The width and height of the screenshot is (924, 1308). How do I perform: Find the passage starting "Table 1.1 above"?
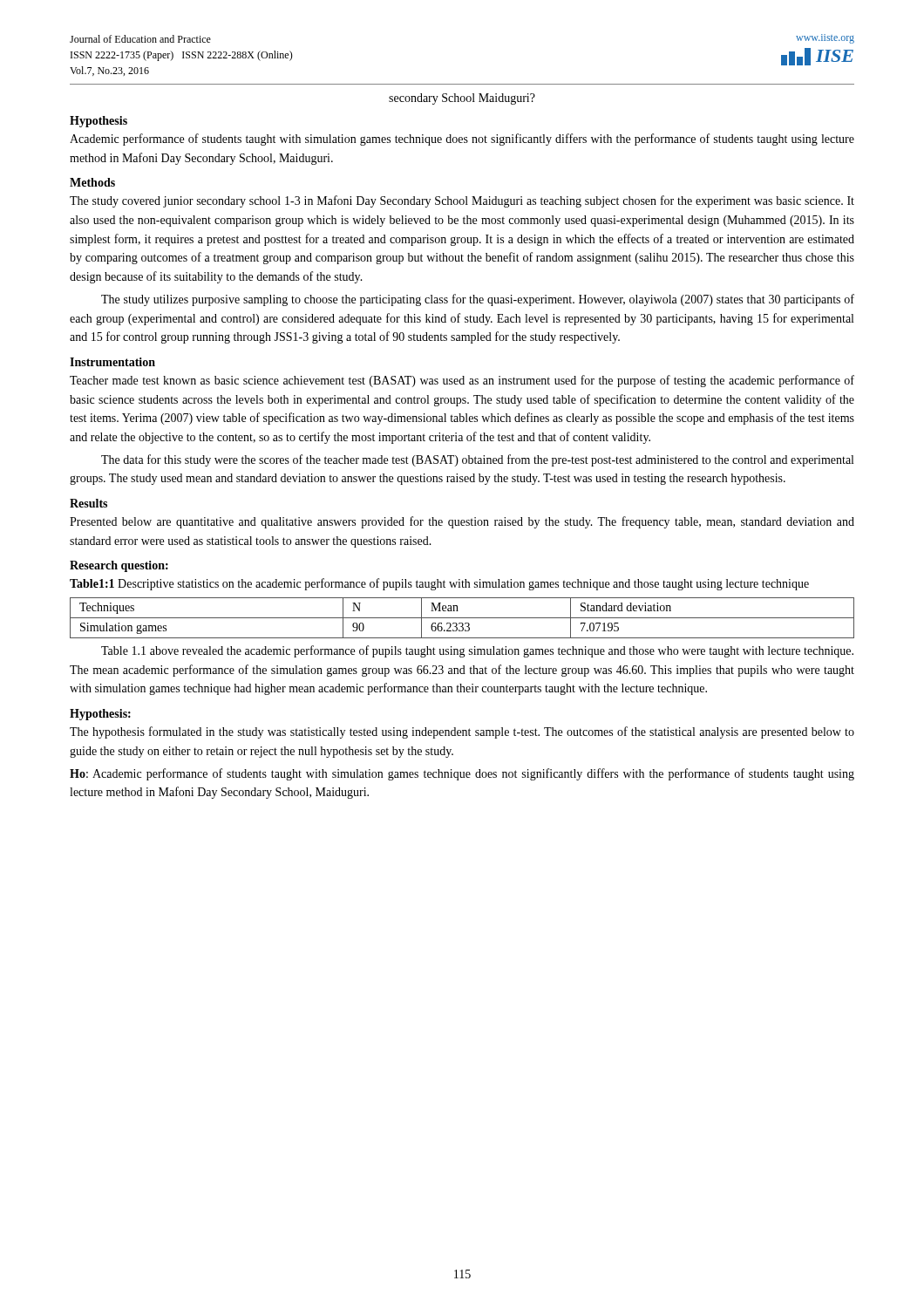462,670
